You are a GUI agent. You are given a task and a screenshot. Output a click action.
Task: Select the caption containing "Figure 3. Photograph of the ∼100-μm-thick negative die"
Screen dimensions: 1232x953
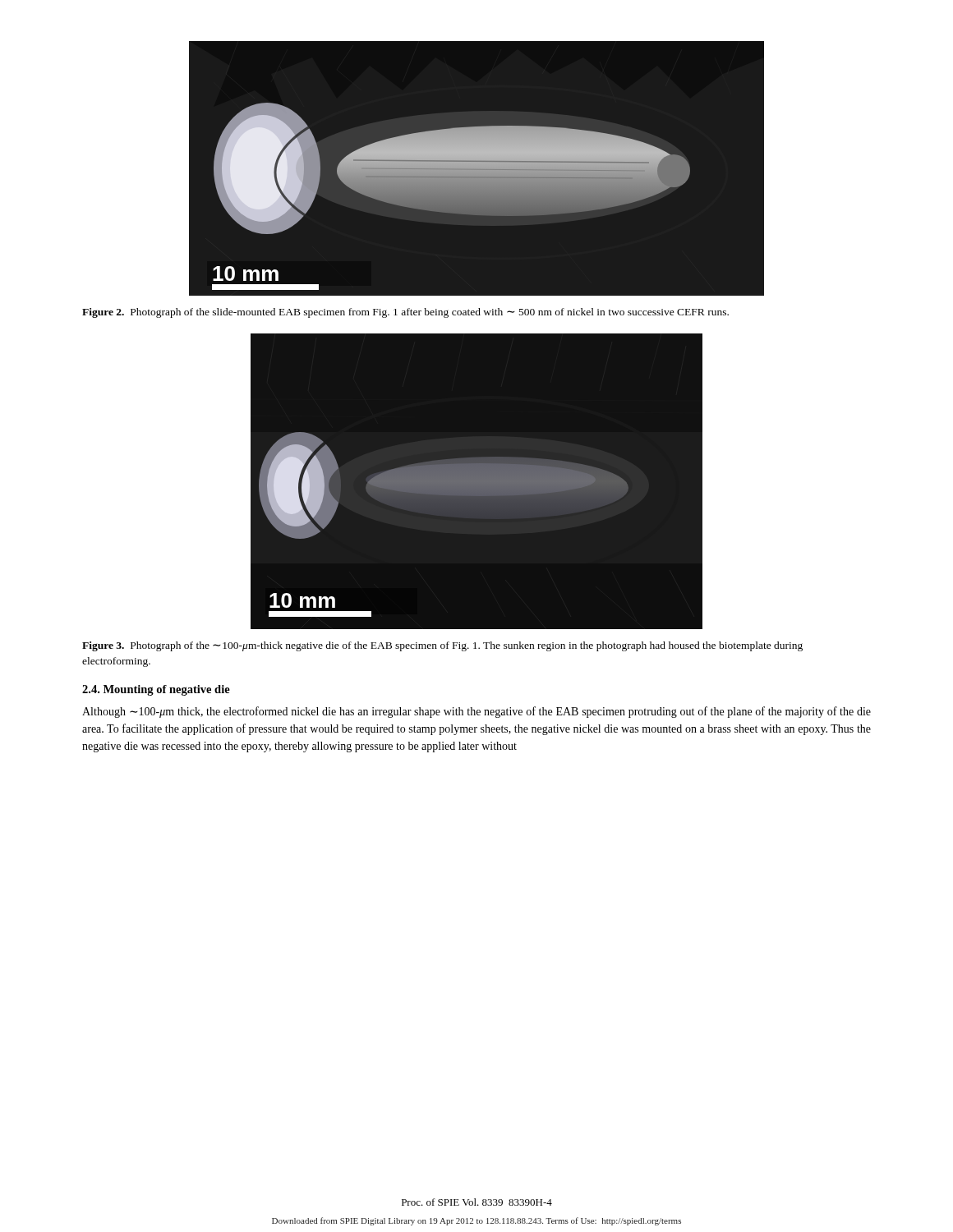click(x=443, y=653)
